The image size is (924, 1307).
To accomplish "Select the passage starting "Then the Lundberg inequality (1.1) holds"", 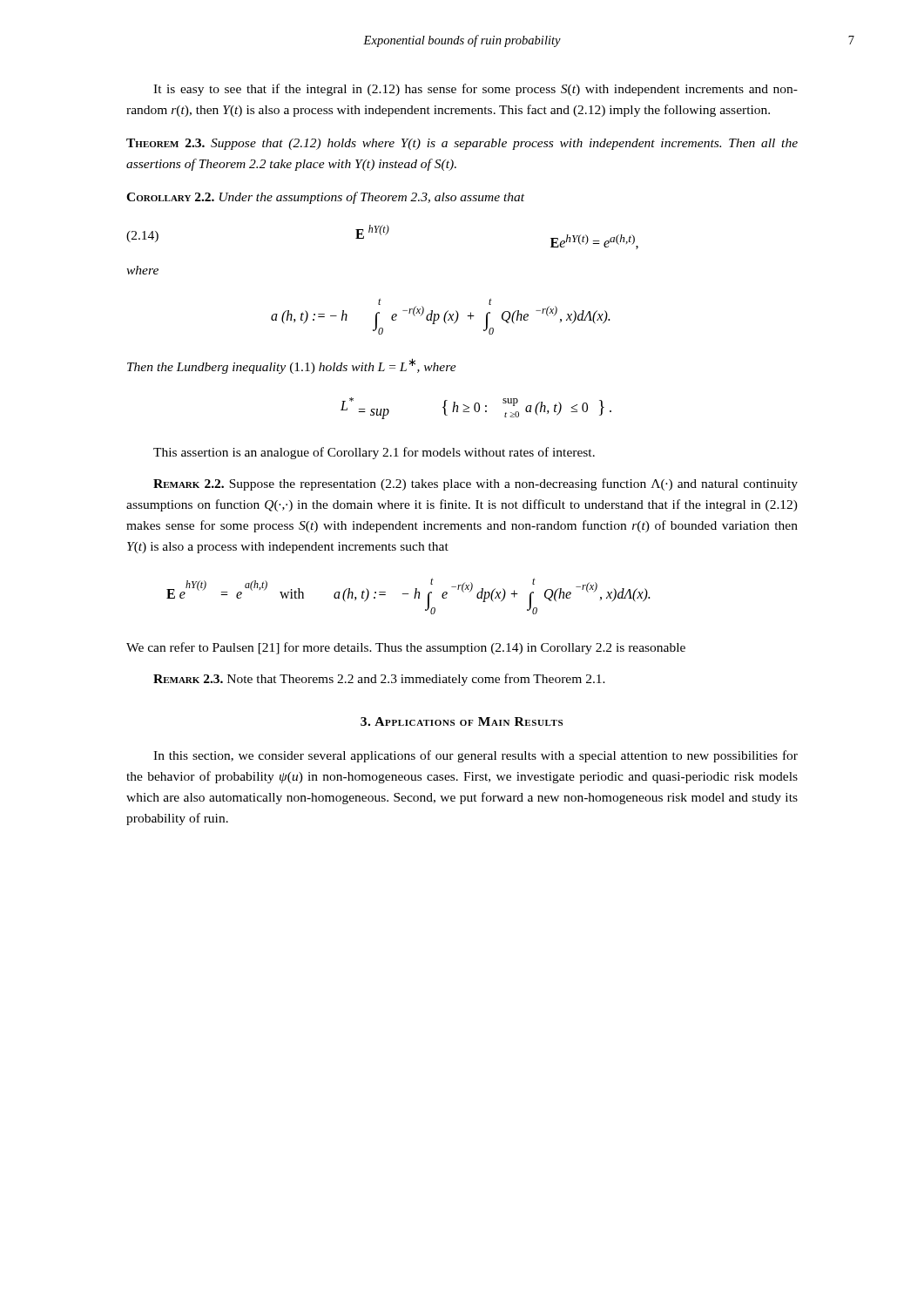I will click(x=462, y=366).
